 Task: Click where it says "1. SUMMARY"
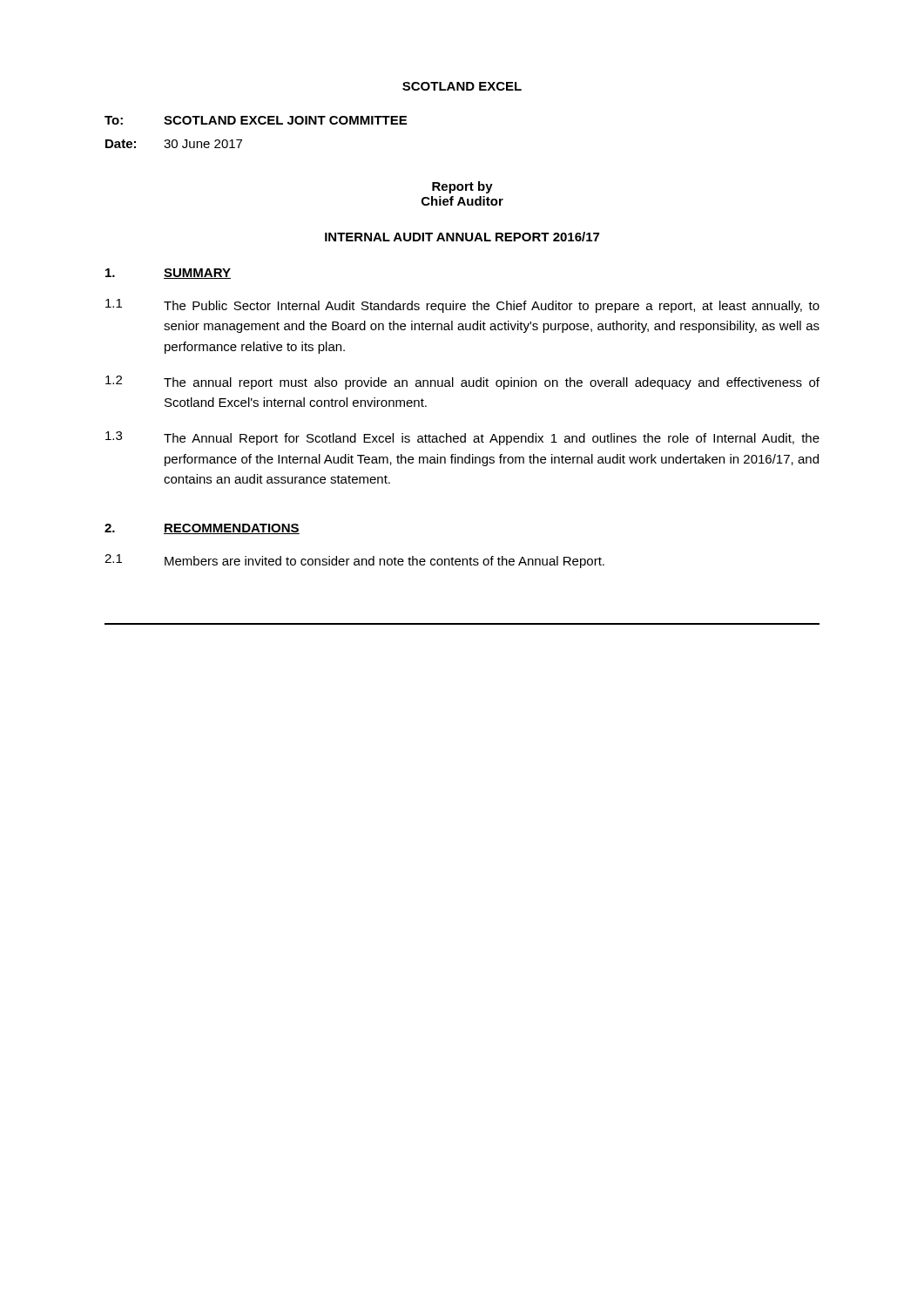[x=168, y=272]
